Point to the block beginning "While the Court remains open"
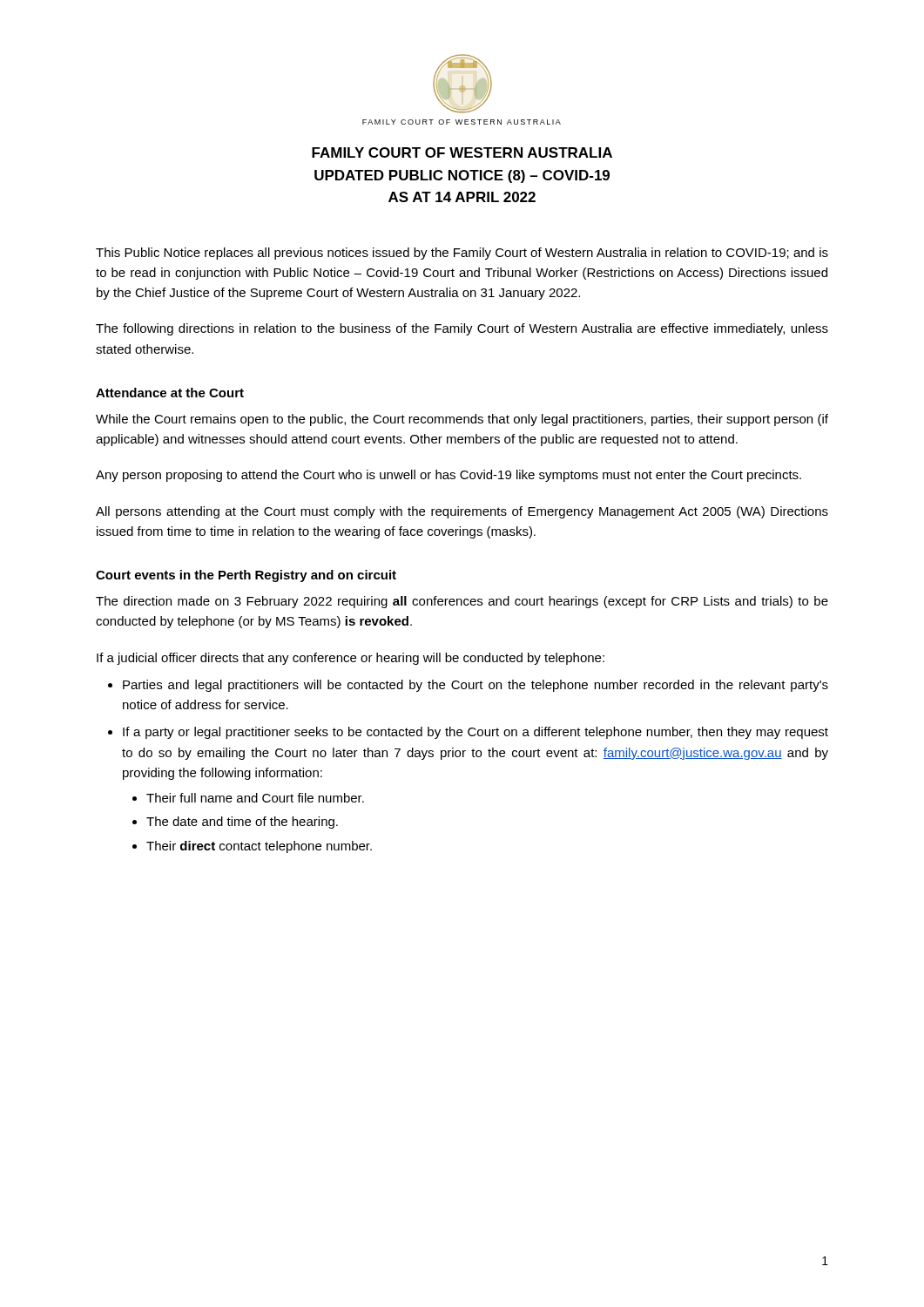The width and height of the screenshot is (924, 1307). 462,429
